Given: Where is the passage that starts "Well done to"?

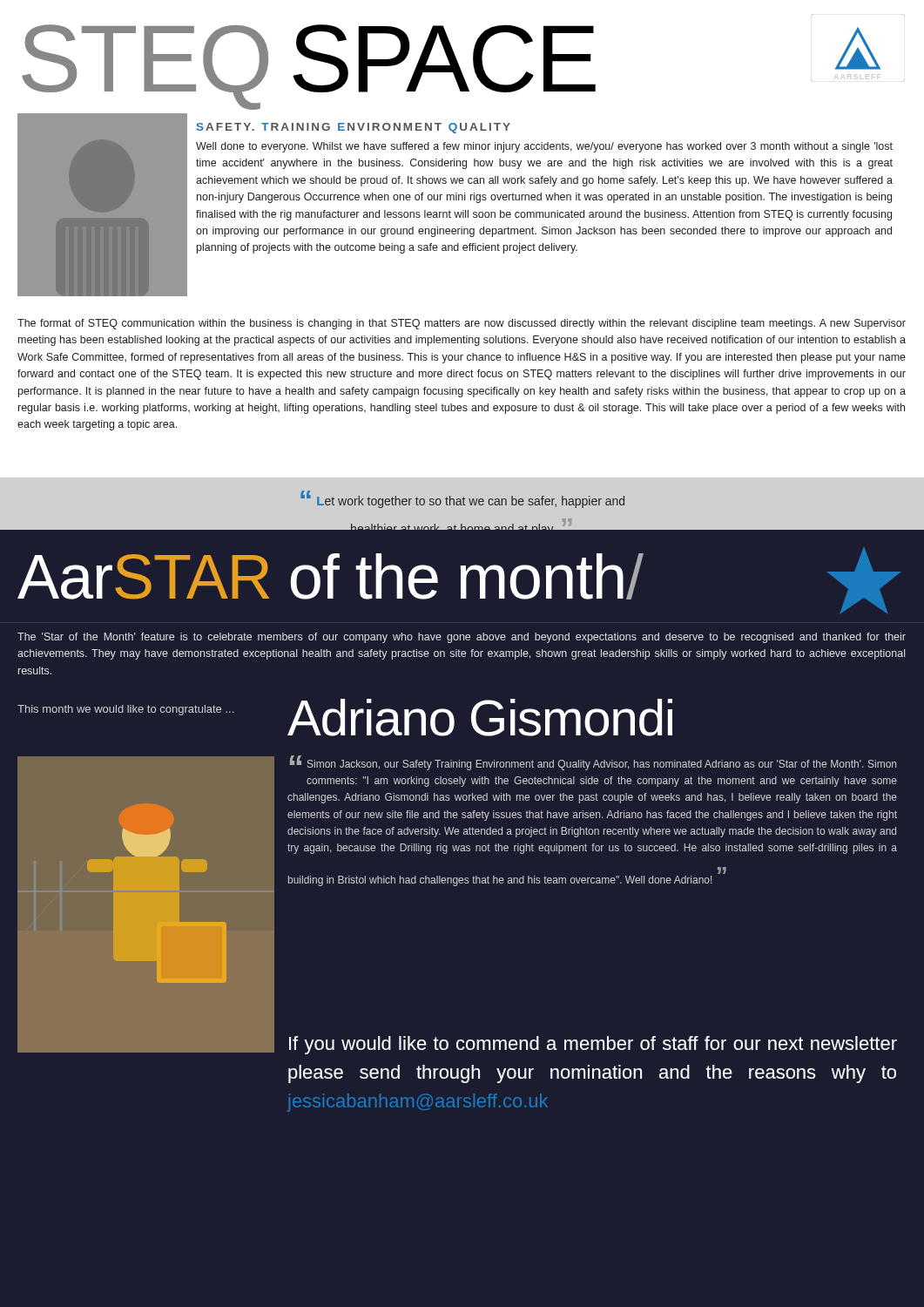Looking at the screenshot, I should coord(544,197).
